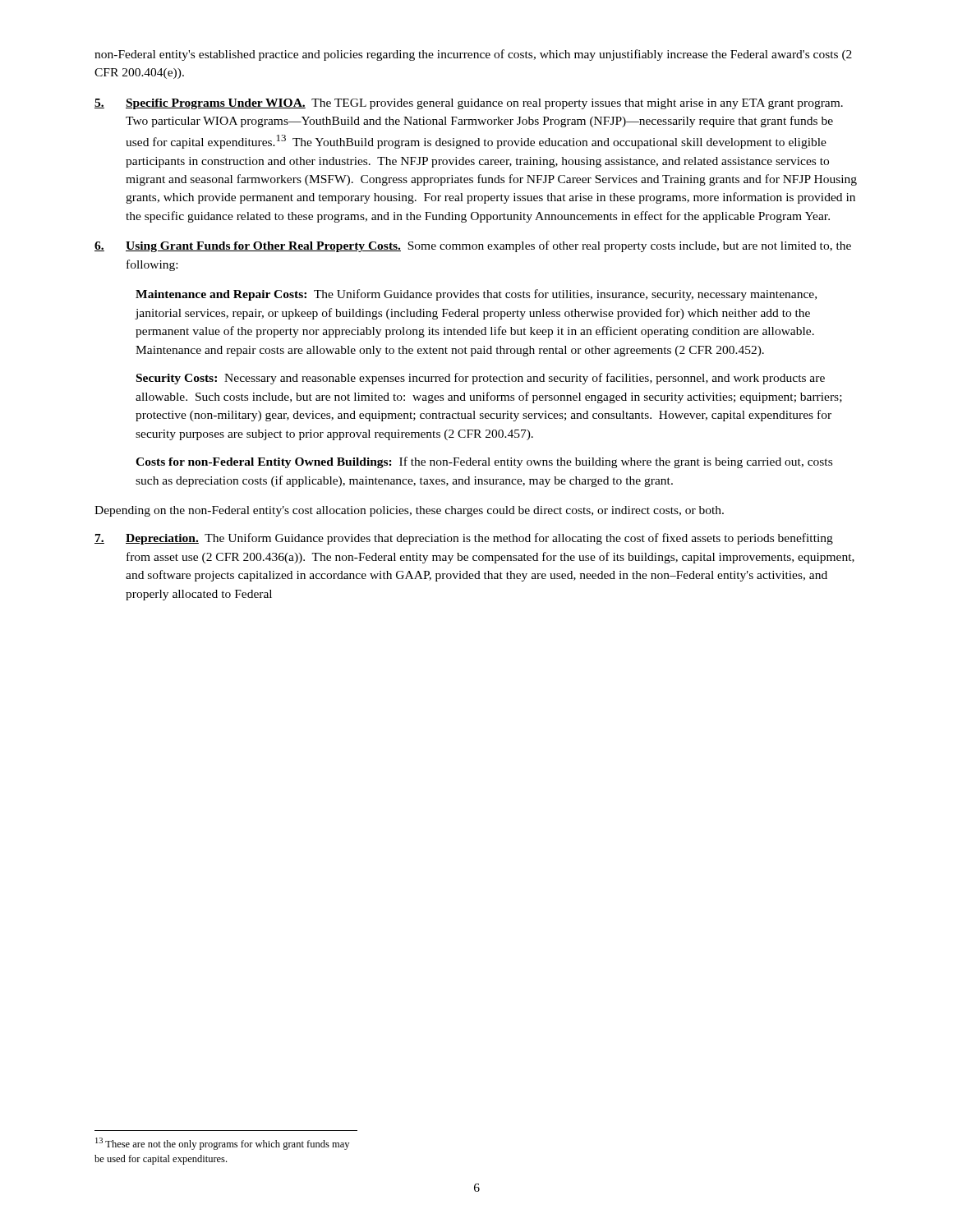Point to the block starting "6. Using Grant Funds"
The image size is (953, 1232).
pos(476,255)
